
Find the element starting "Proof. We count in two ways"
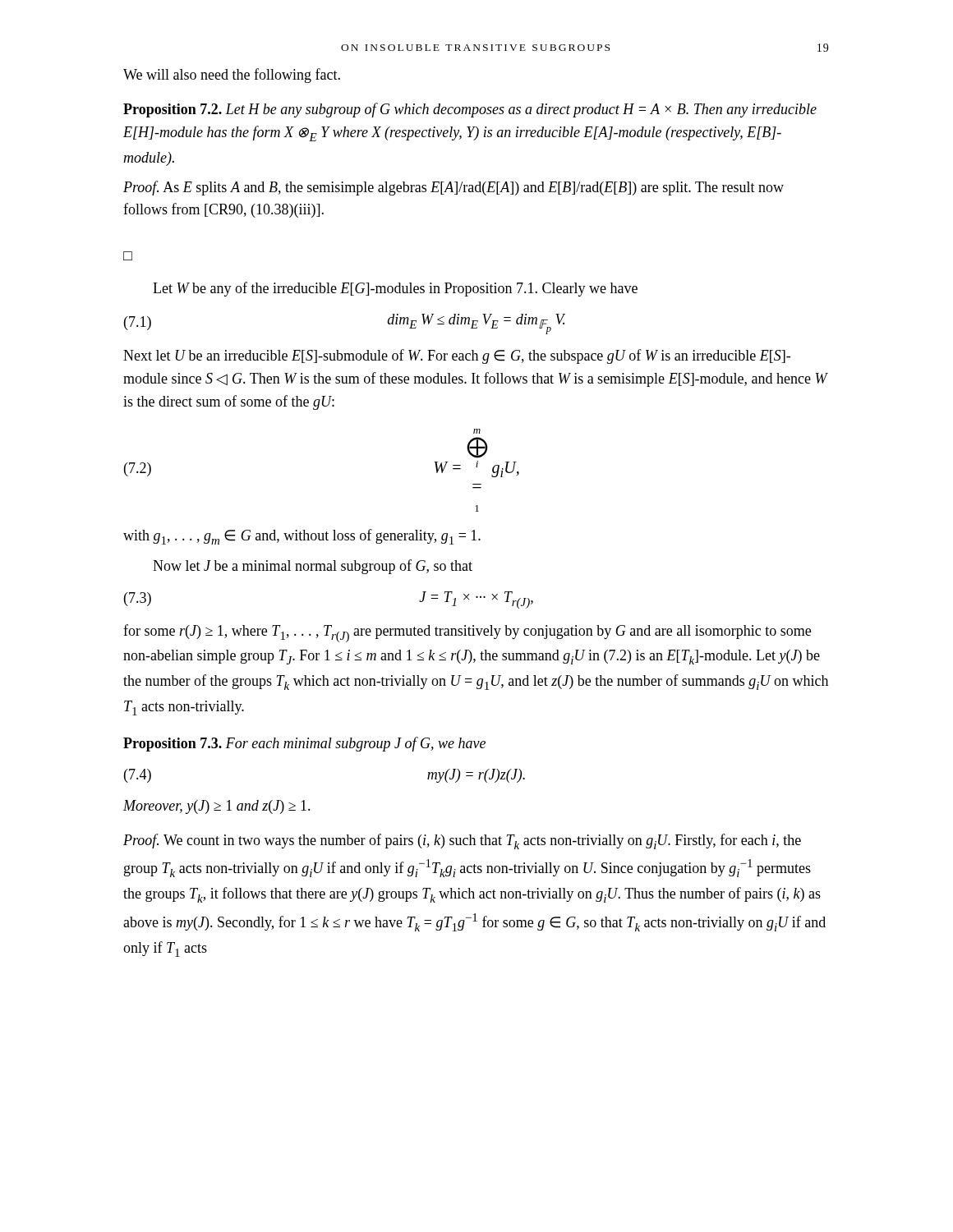click(476, 896)
